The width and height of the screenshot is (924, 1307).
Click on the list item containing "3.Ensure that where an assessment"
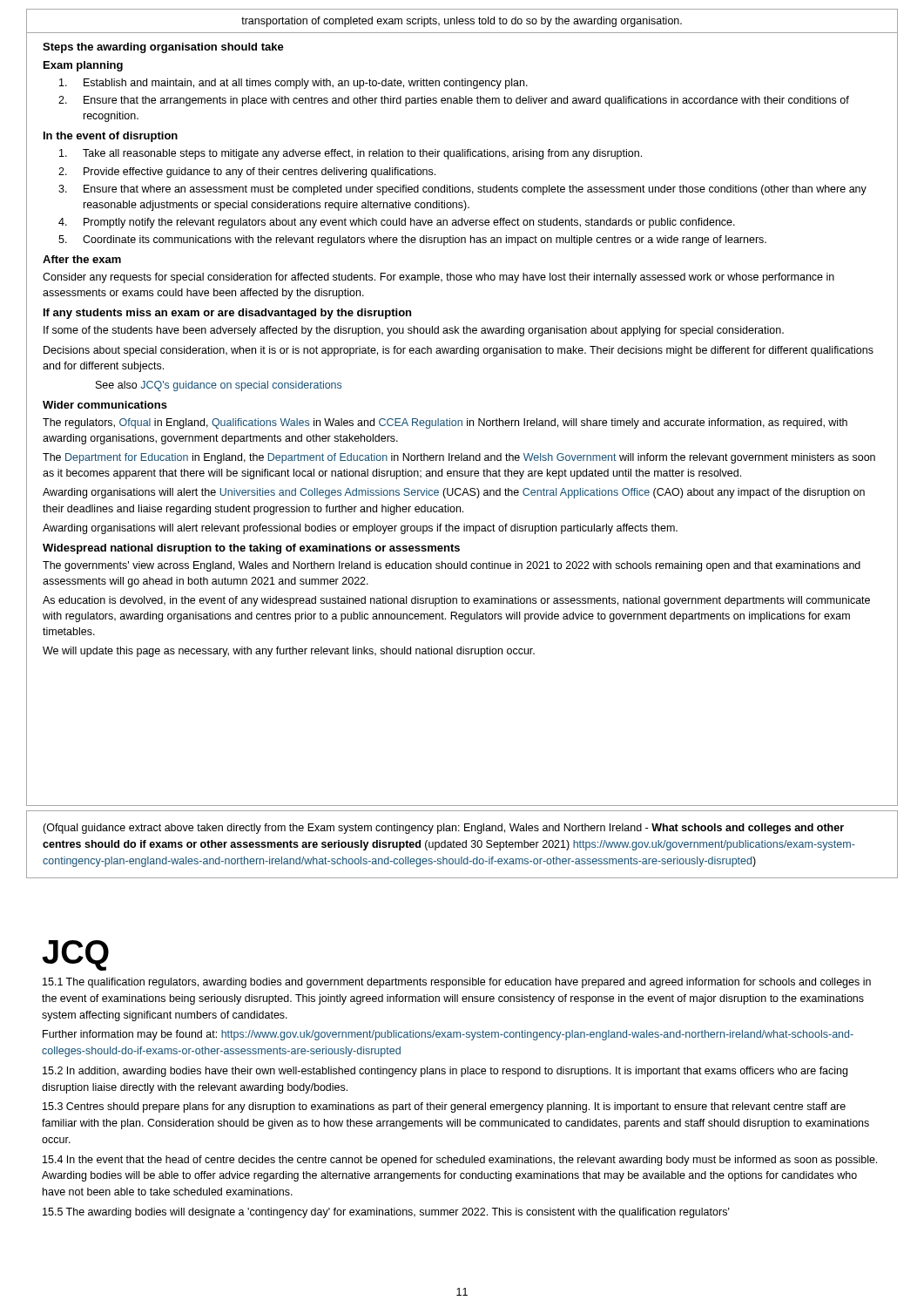(x=470, y=197)
